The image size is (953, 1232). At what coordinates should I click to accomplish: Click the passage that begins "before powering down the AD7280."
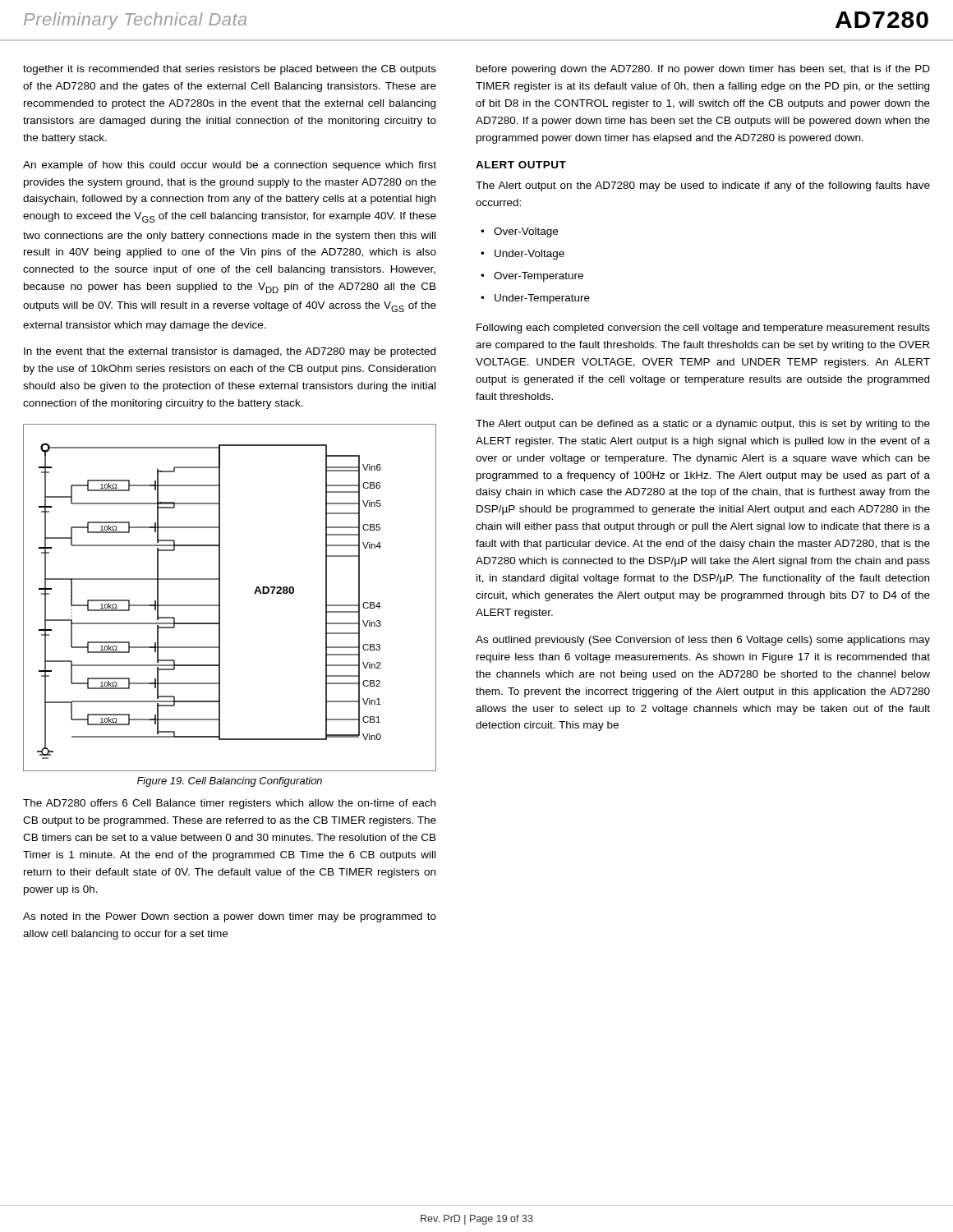pyautogui.click(x=703, y=104)
